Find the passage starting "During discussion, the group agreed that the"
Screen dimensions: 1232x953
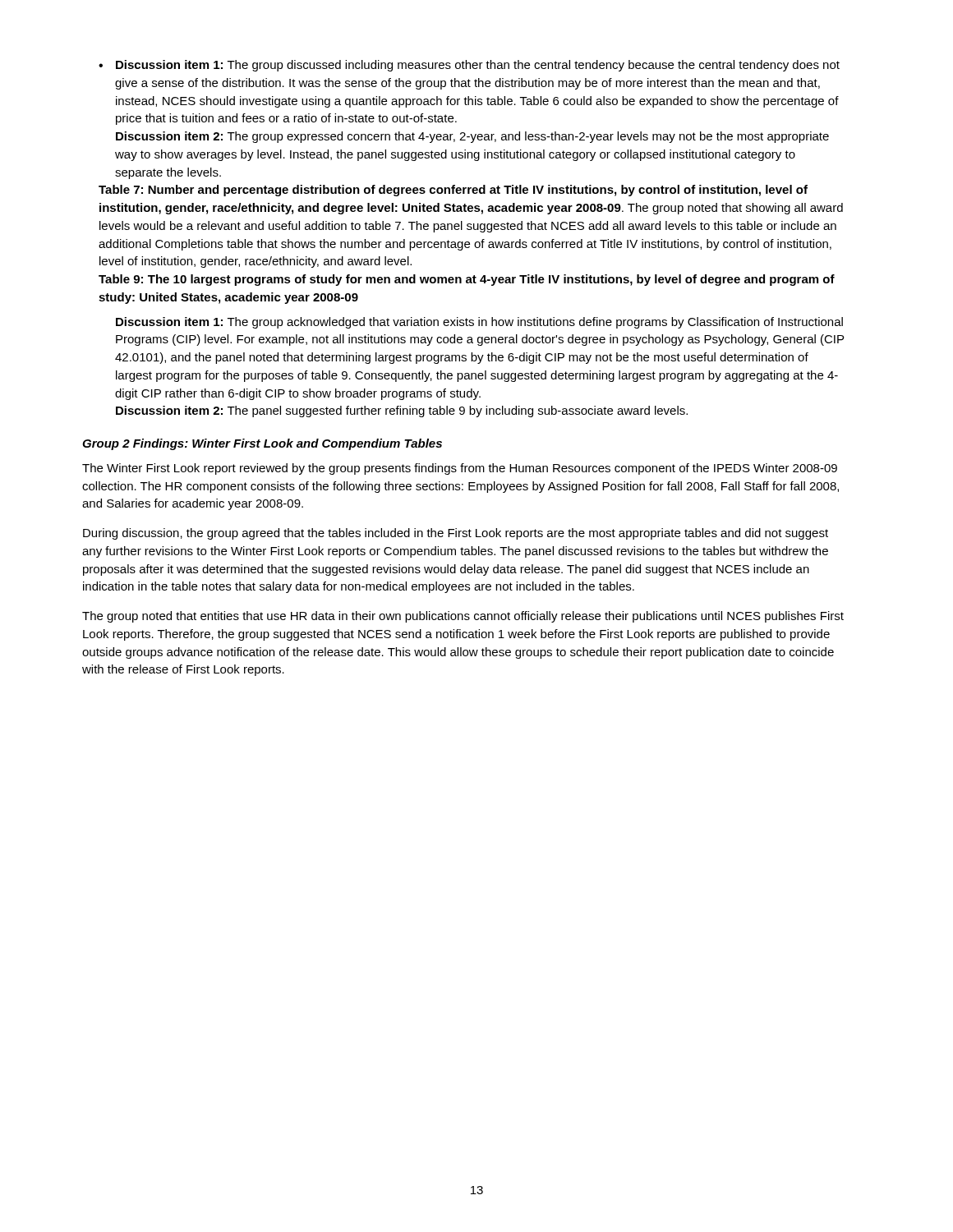pos(455,559)
